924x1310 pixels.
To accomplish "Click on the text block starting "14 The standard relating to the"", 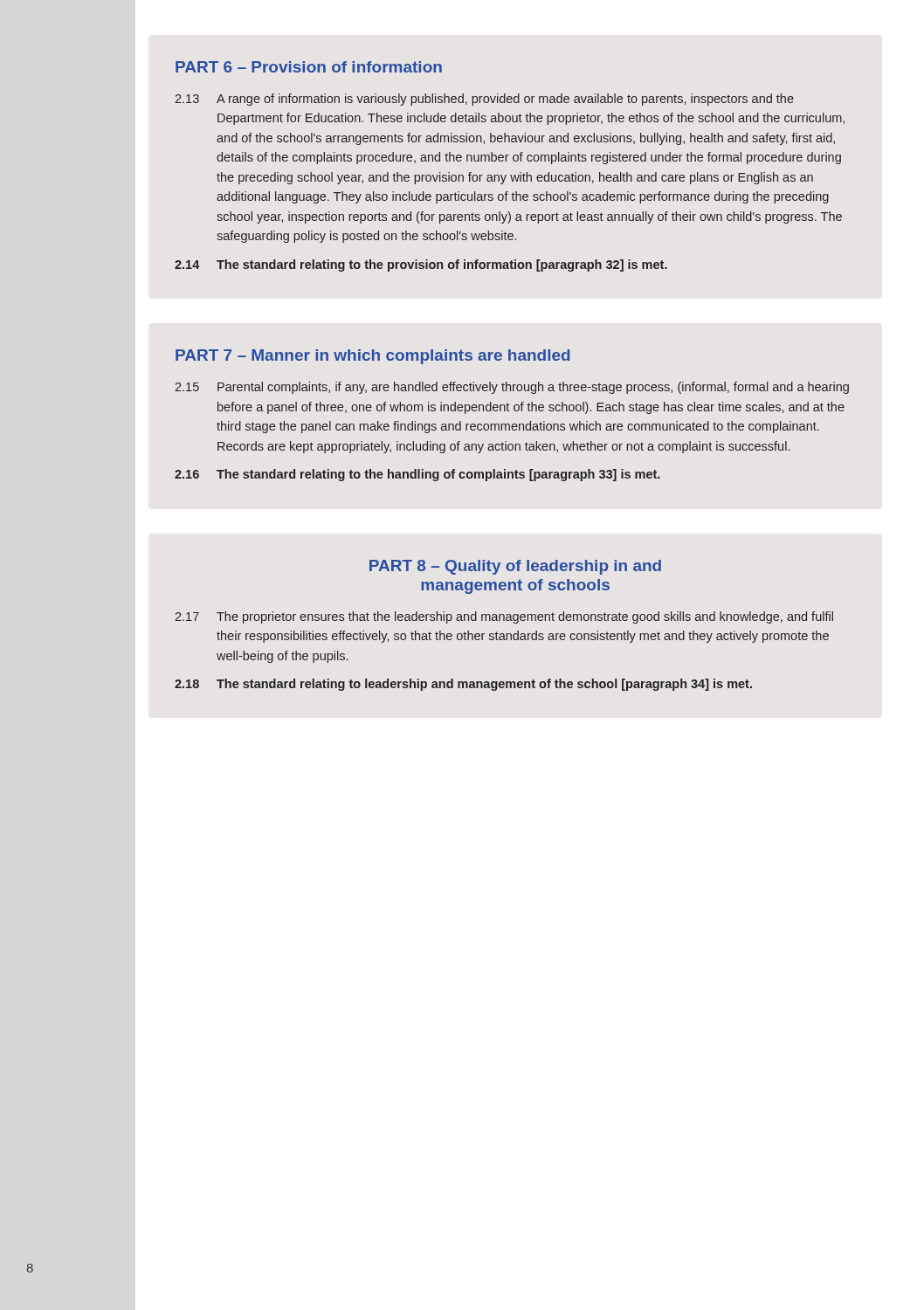I will pos(515,265).
